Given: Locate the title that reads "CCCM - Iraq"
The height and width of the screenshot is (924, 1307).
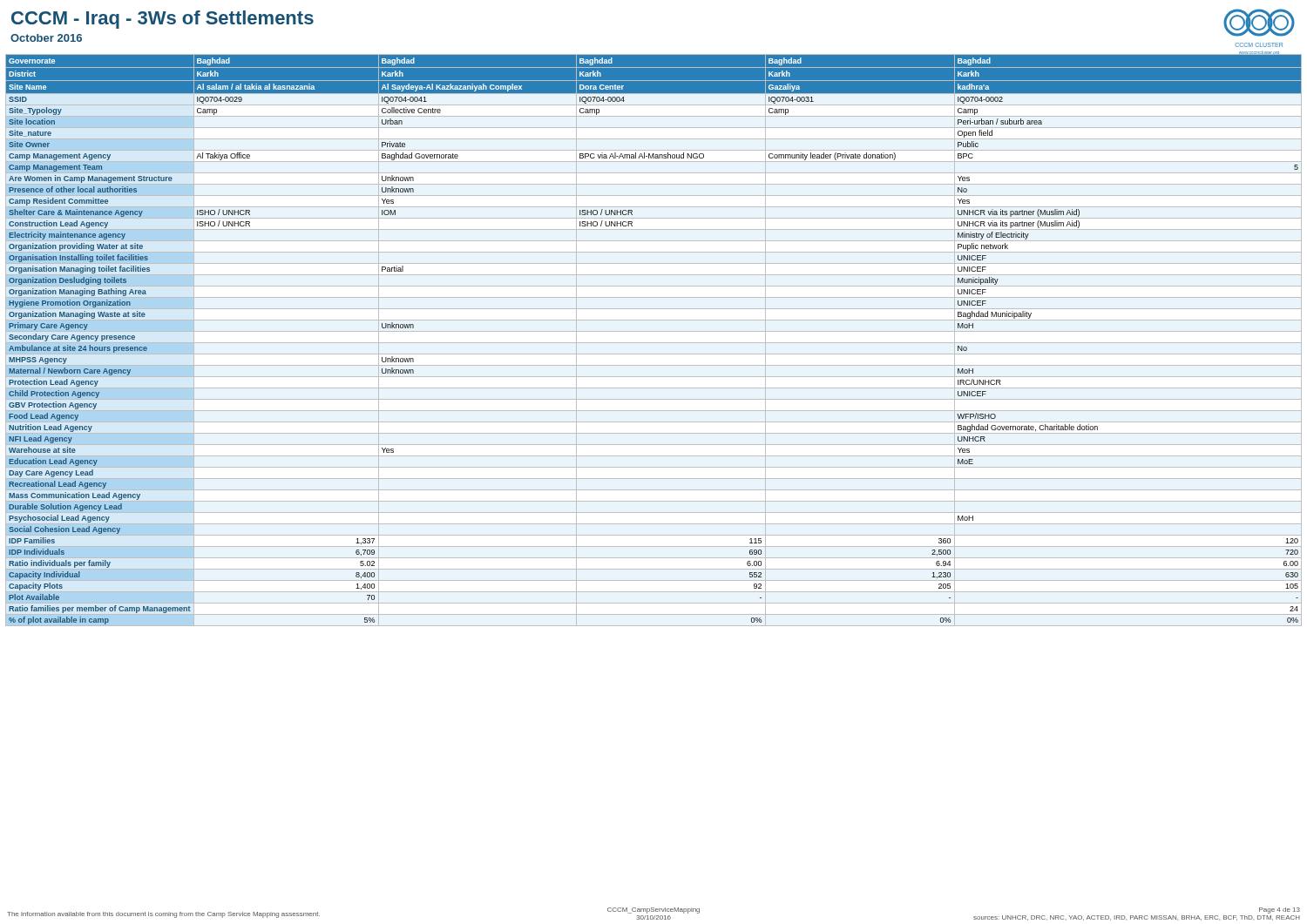Looking at the screenshot, I should (x=162, y=18).
